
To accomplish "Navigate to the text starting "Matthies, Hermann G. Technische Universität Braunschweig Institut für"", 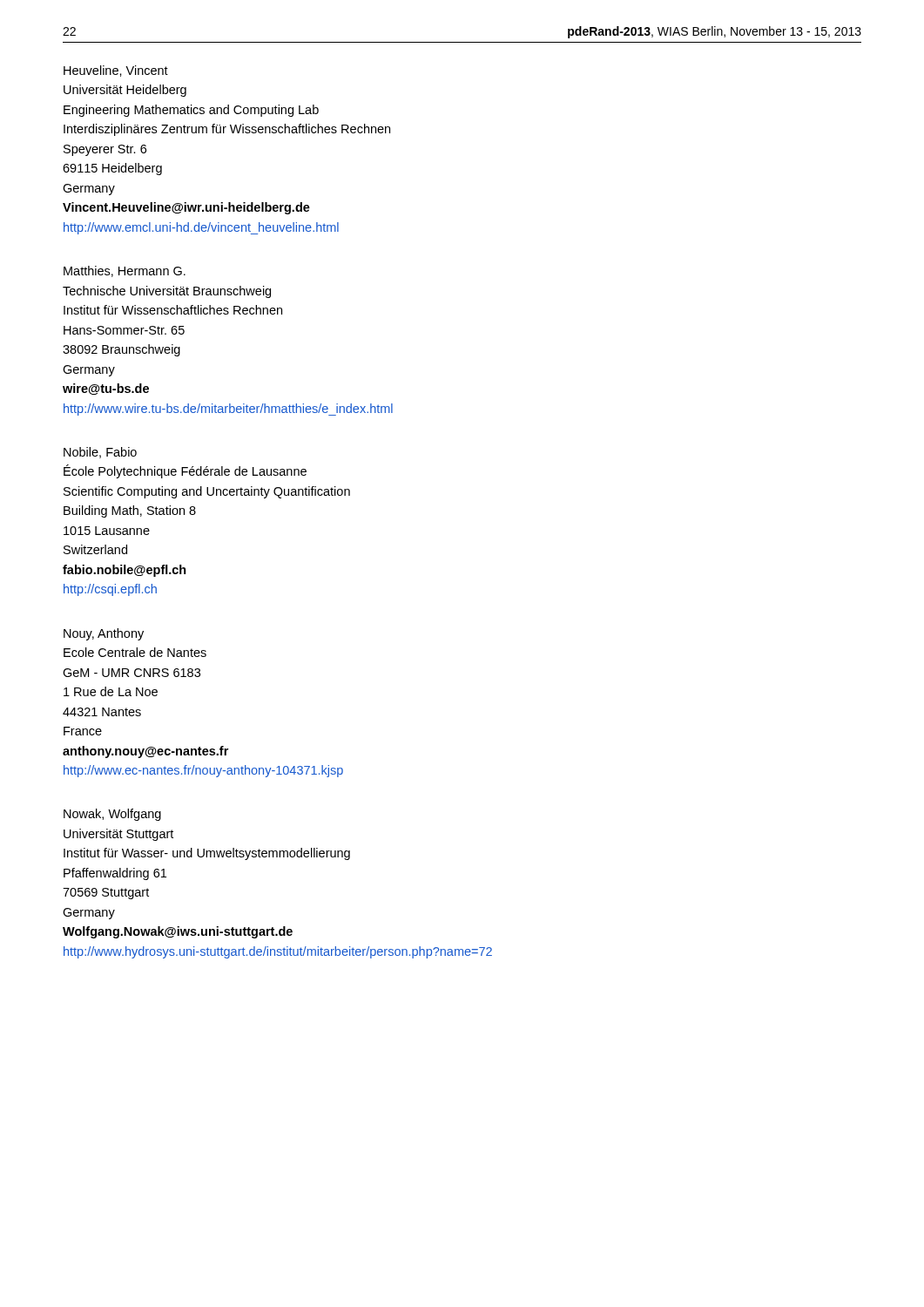I will 125,271.
